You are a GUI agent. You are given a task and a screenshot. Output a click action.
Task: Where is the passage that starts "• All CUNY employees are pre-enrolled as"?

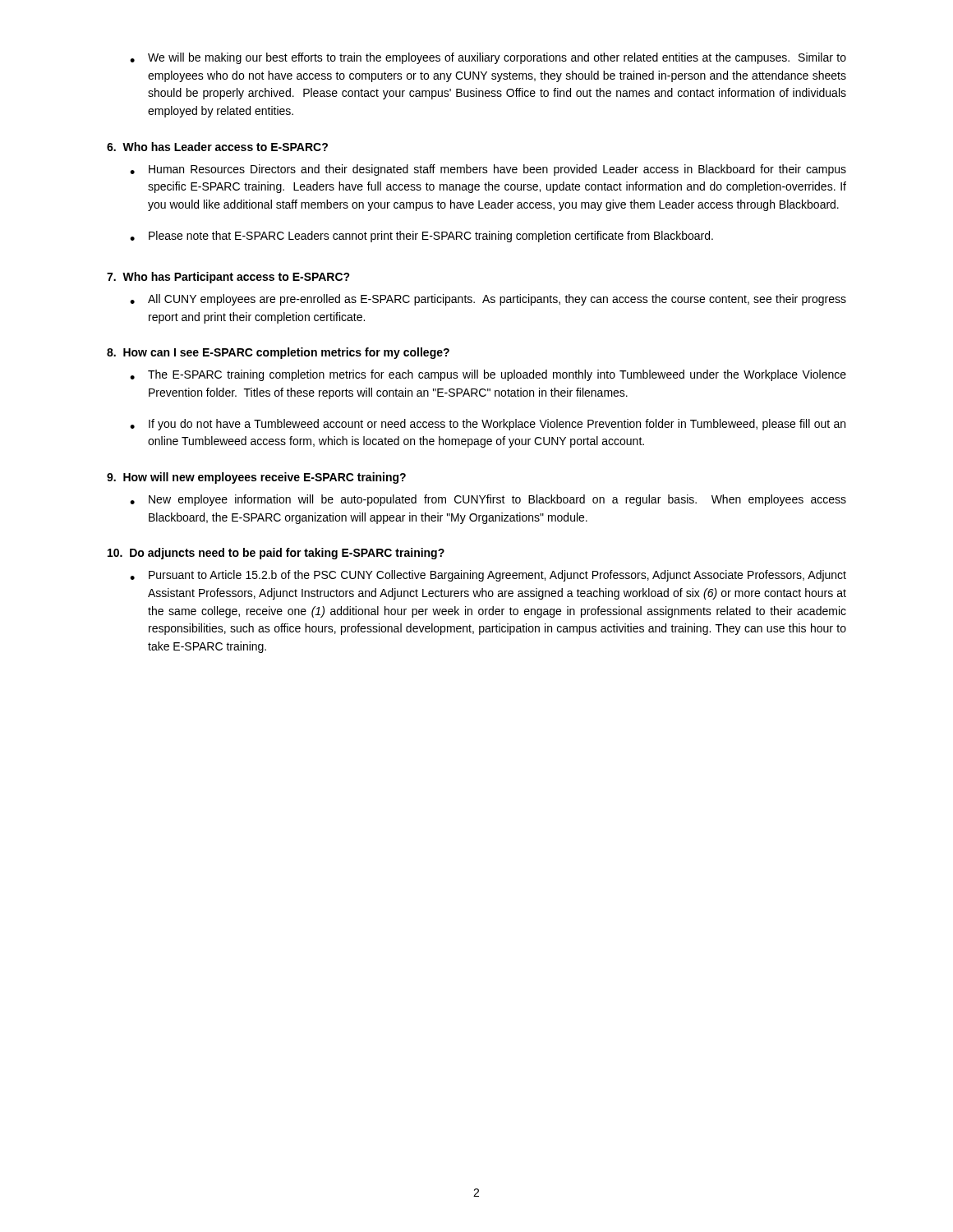click(488, 308)
